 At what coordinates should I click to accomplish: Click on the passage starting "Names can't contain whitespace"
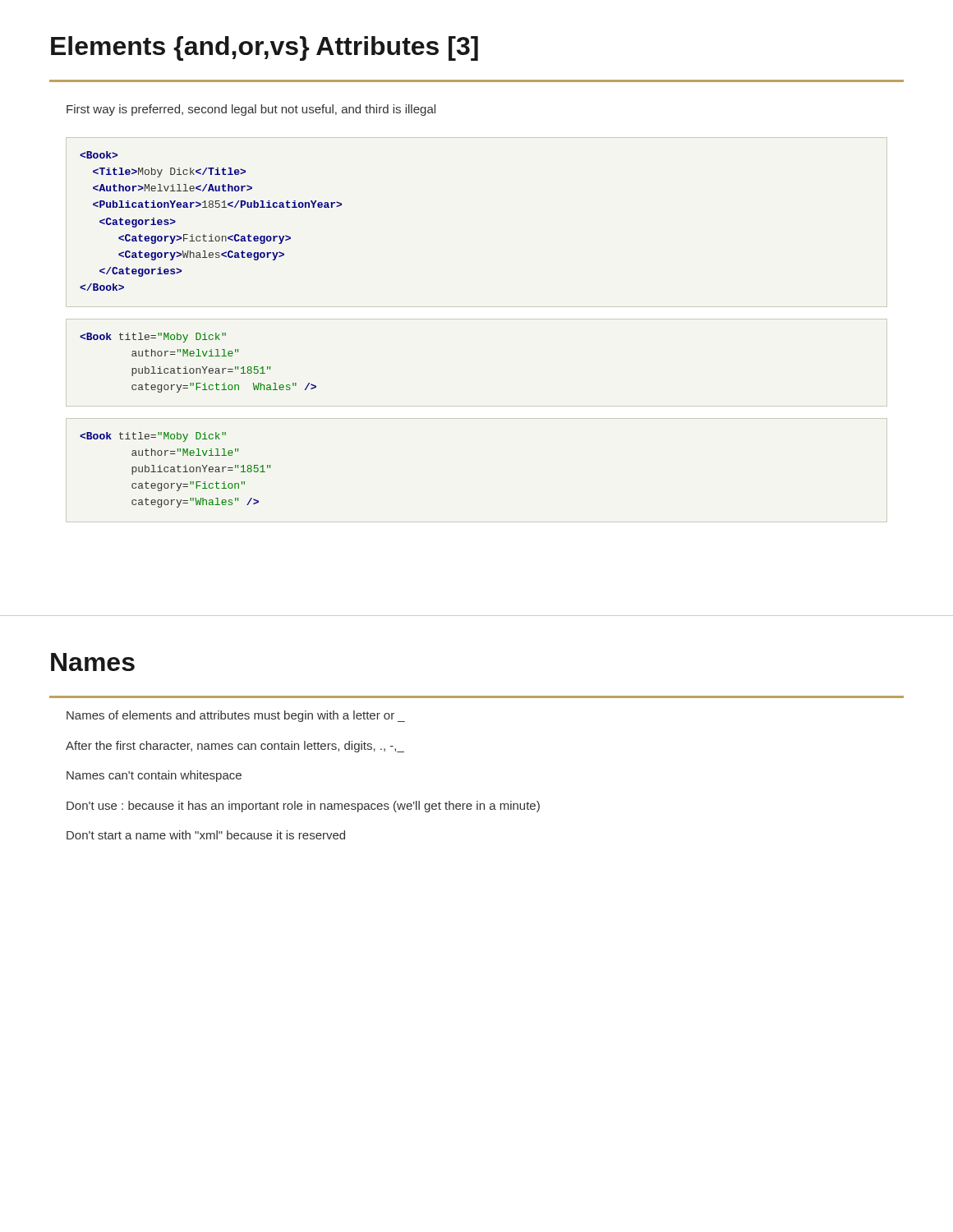click(x=154, y=775)
